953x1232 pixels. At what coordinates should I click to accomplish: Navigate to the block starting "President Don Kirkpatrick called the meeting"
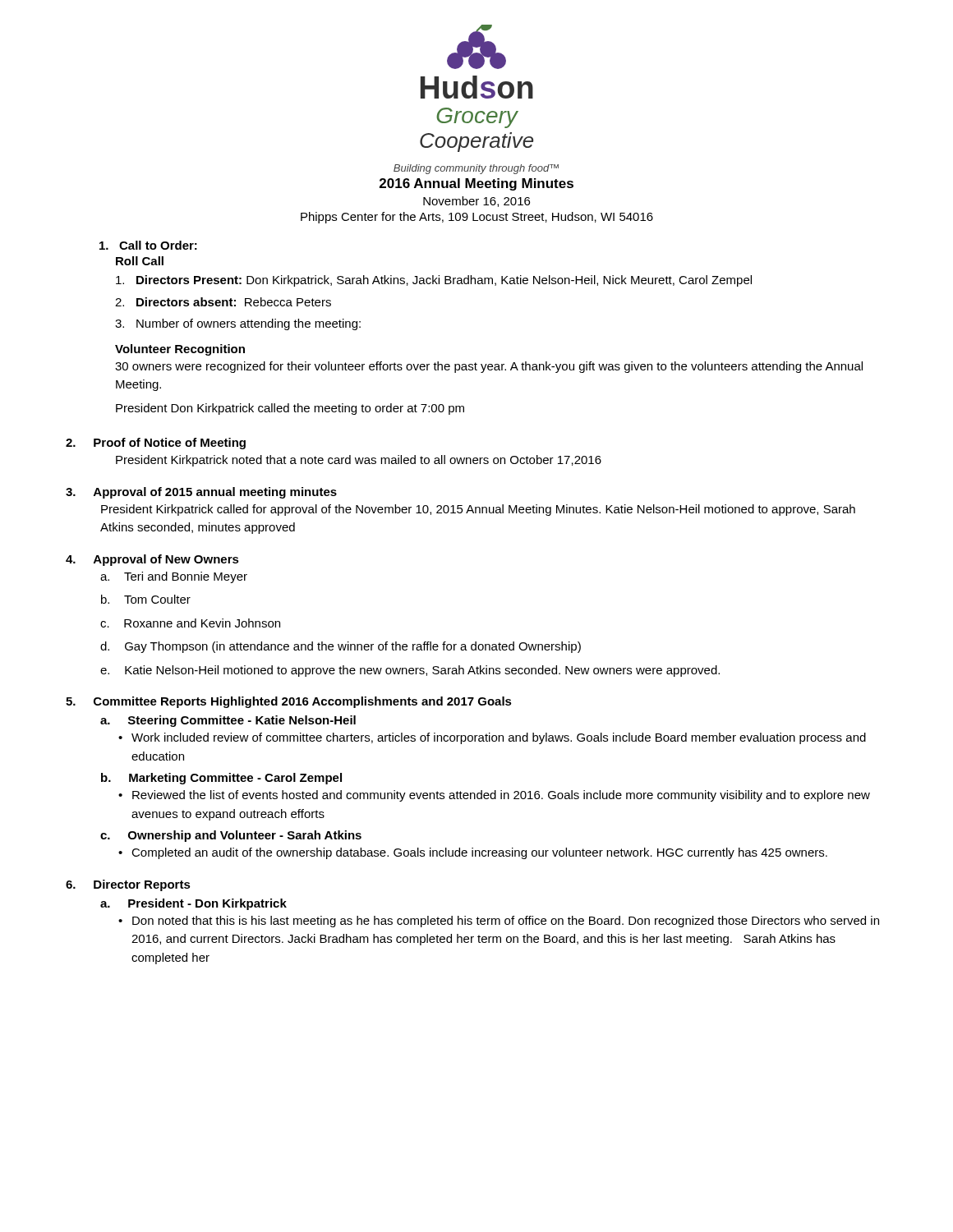point(290,407)
